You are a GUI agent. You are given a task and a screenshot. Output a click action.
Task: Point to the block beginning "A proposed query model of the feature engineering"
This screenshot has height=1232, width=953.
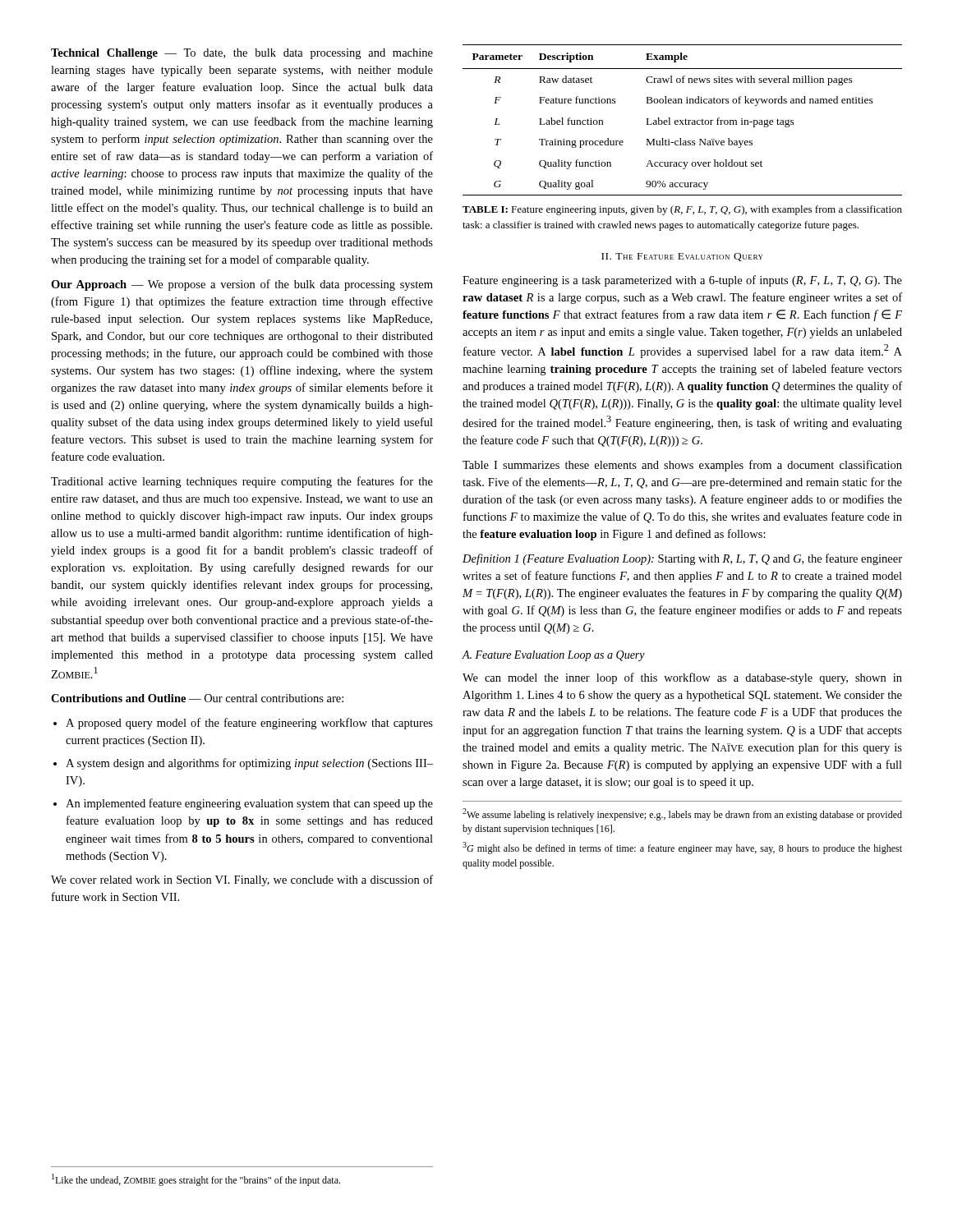[x=249, y=732]
